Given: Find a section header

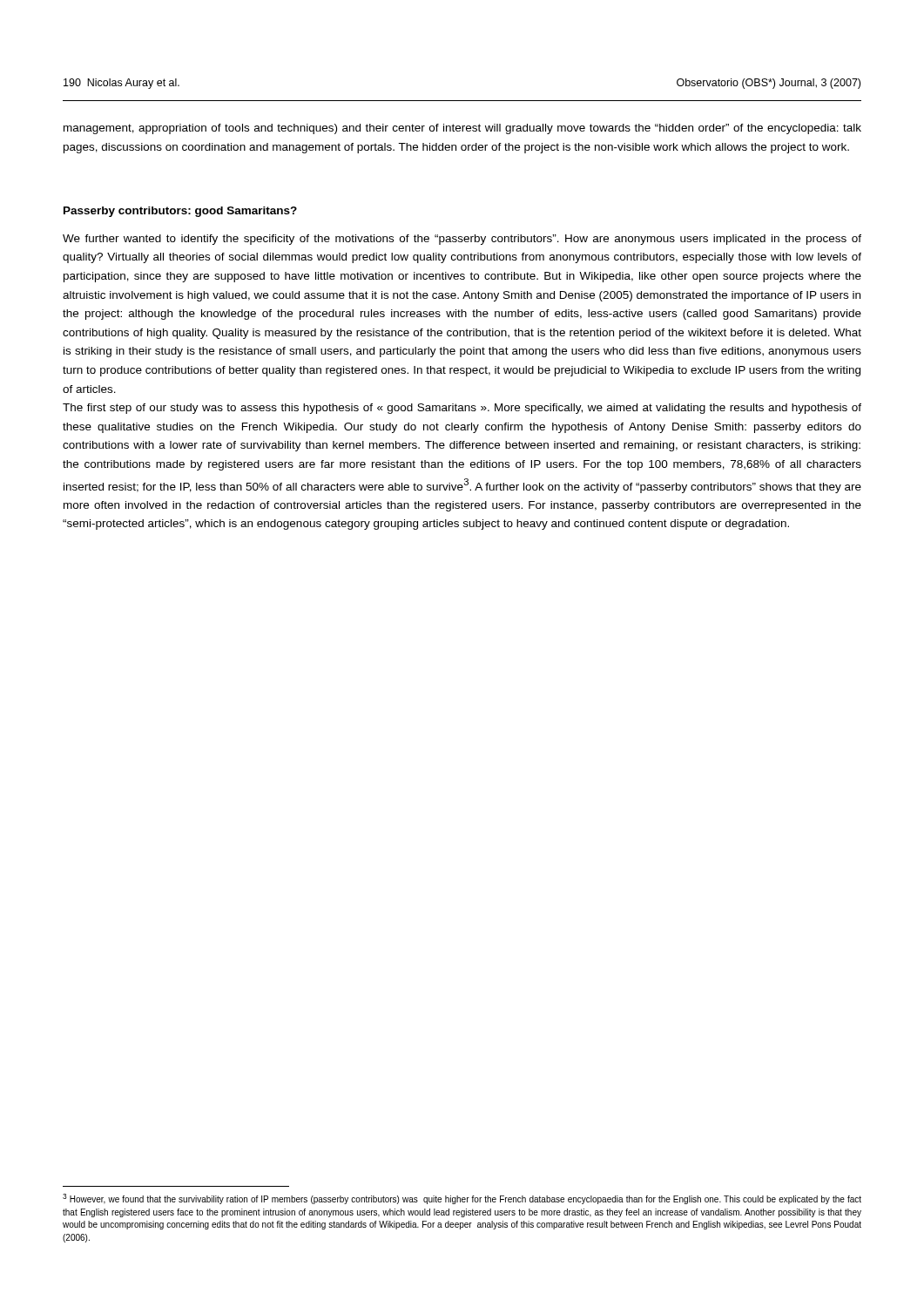Looking at the screenshot, I should pos(180,211).
